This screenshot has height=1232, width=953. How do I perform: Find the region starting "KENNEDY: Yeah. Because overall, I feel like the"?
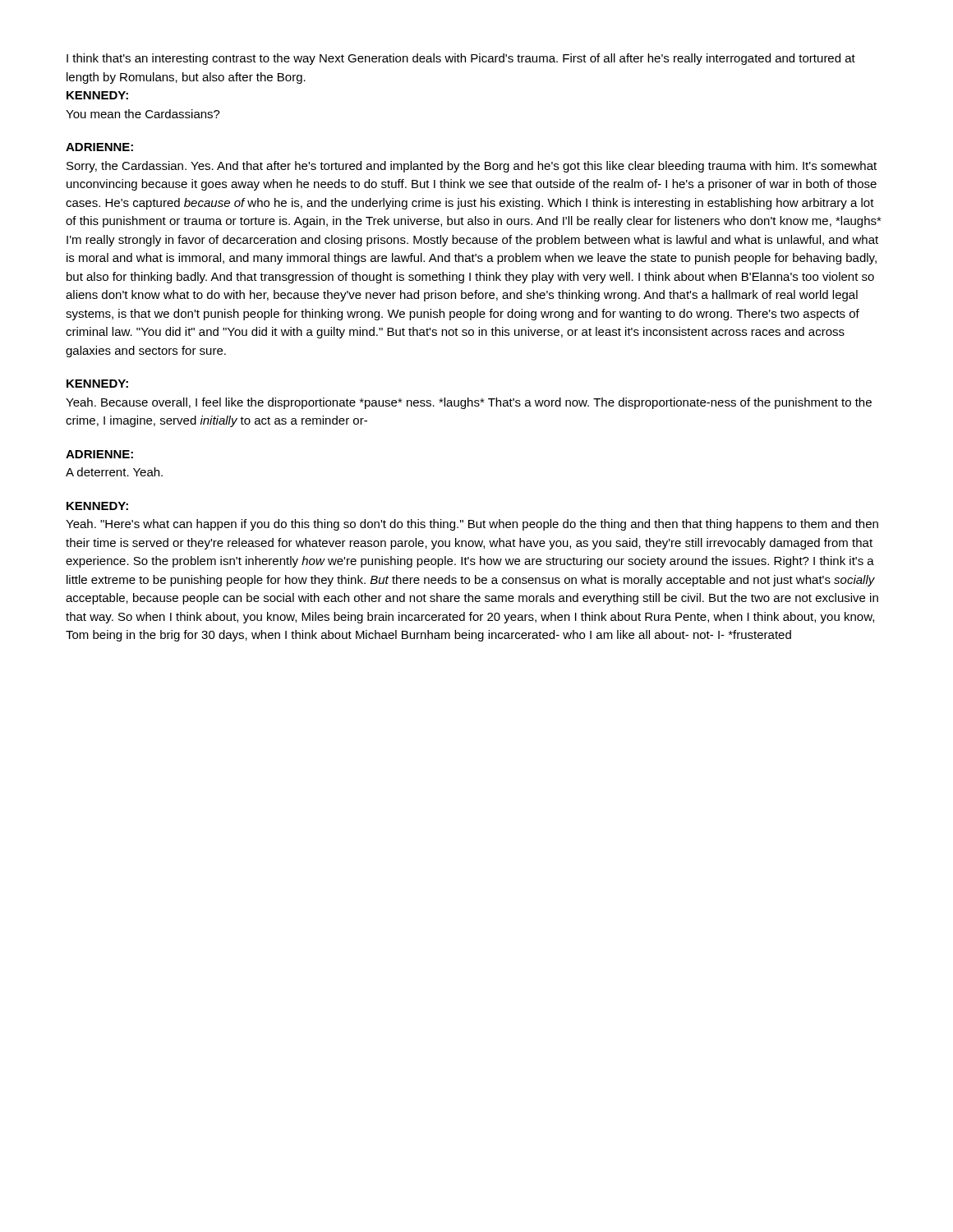pos(476,402)
